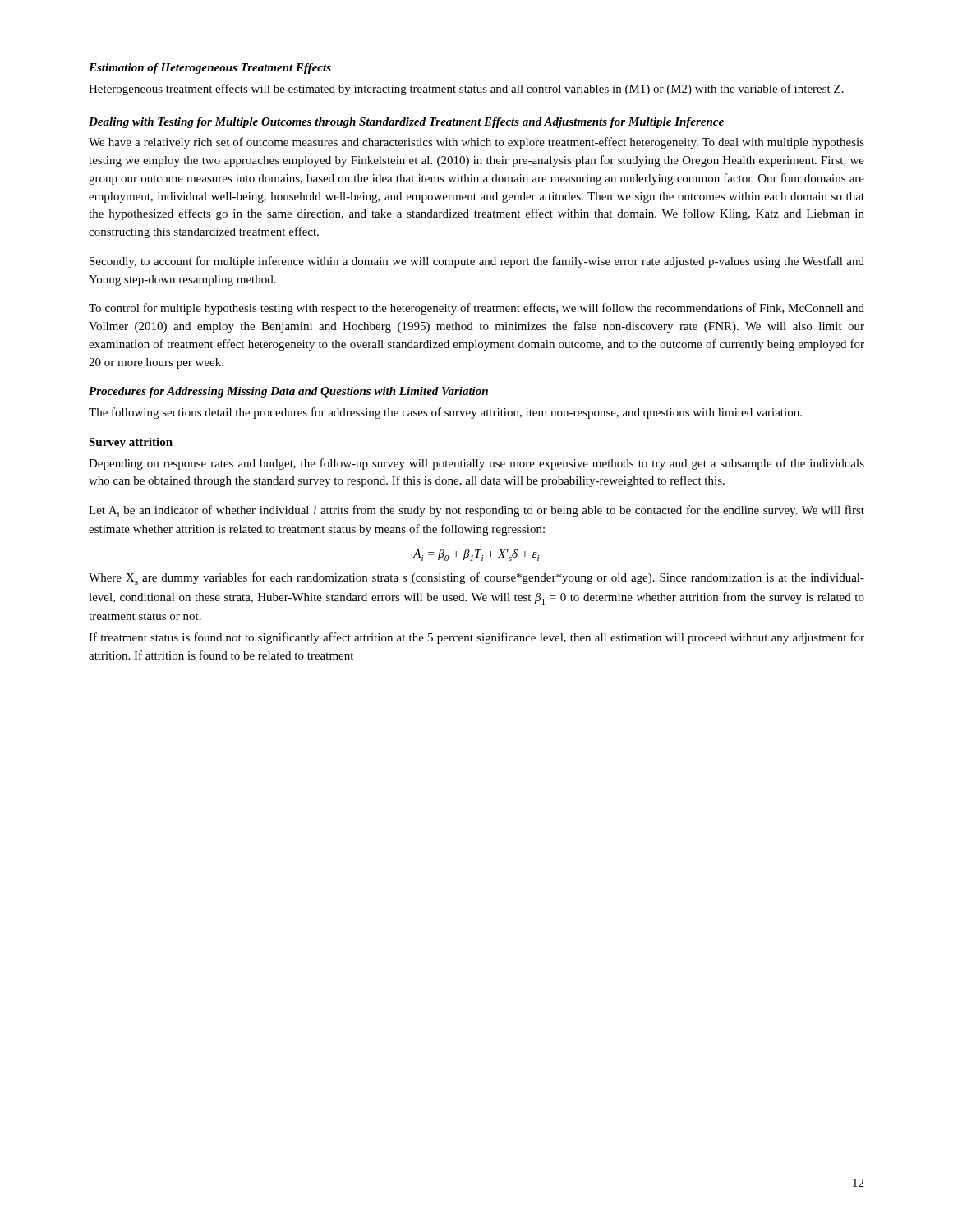This screenshot has height=1232, width=953.
Task: Select the text block that says "Depending on response rates and budget,"
Action: (x=476, y=472)
